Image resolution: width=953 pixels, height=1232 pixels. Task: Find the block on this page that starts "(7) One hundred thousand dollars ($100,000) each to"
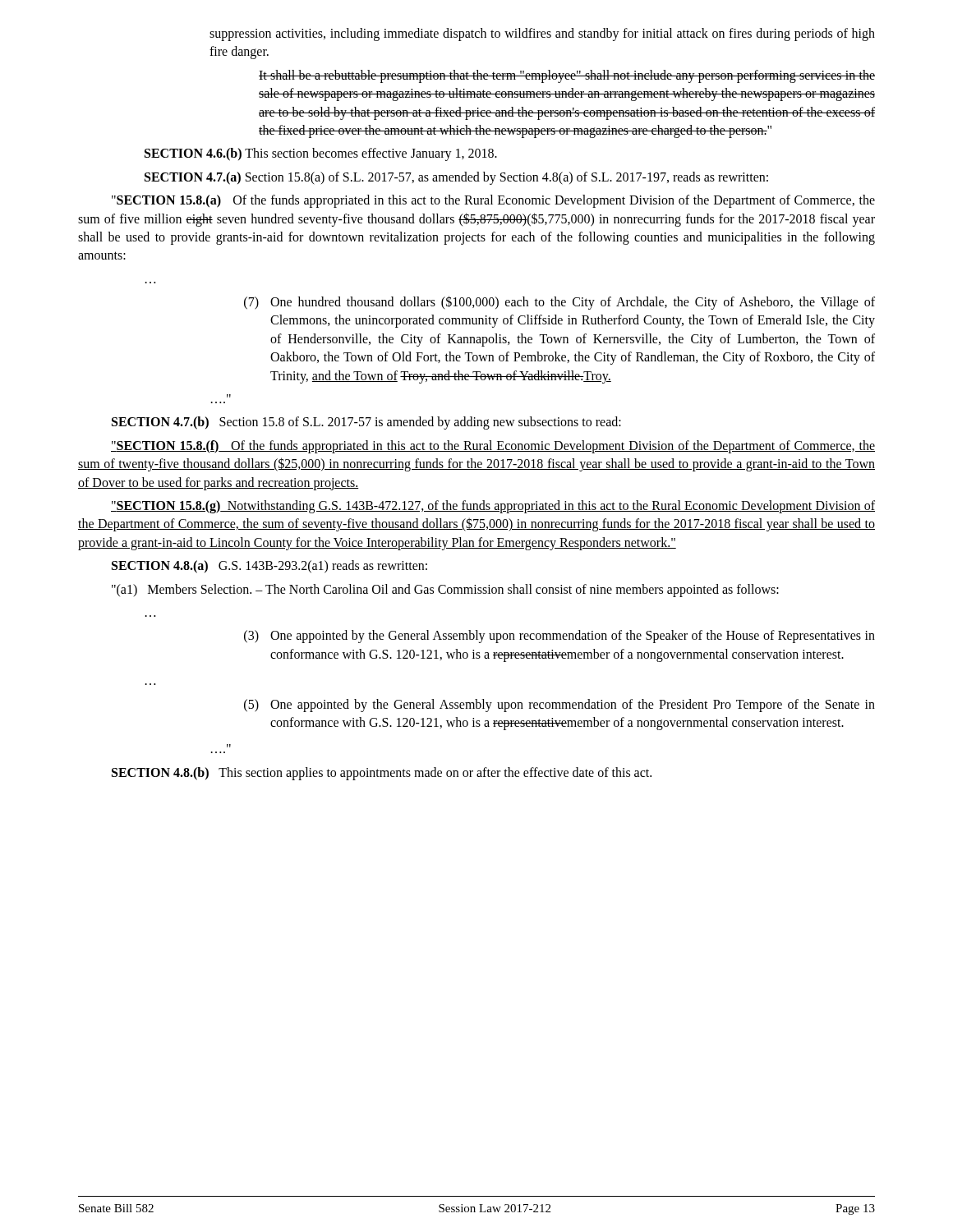(x=542, y=339)
